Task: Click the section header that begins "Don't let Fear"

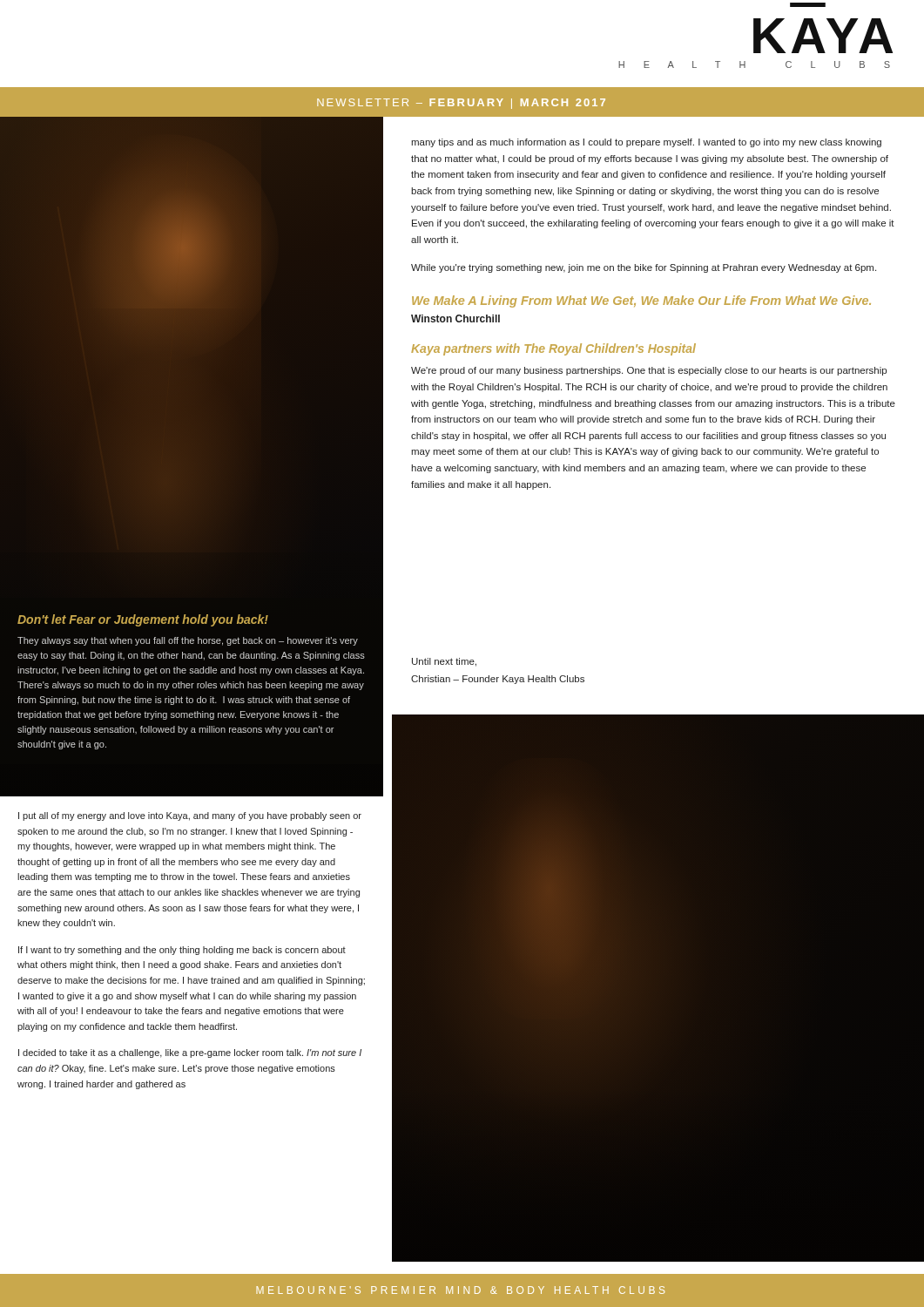Action: pyautogui.click(x=143, y=620)
